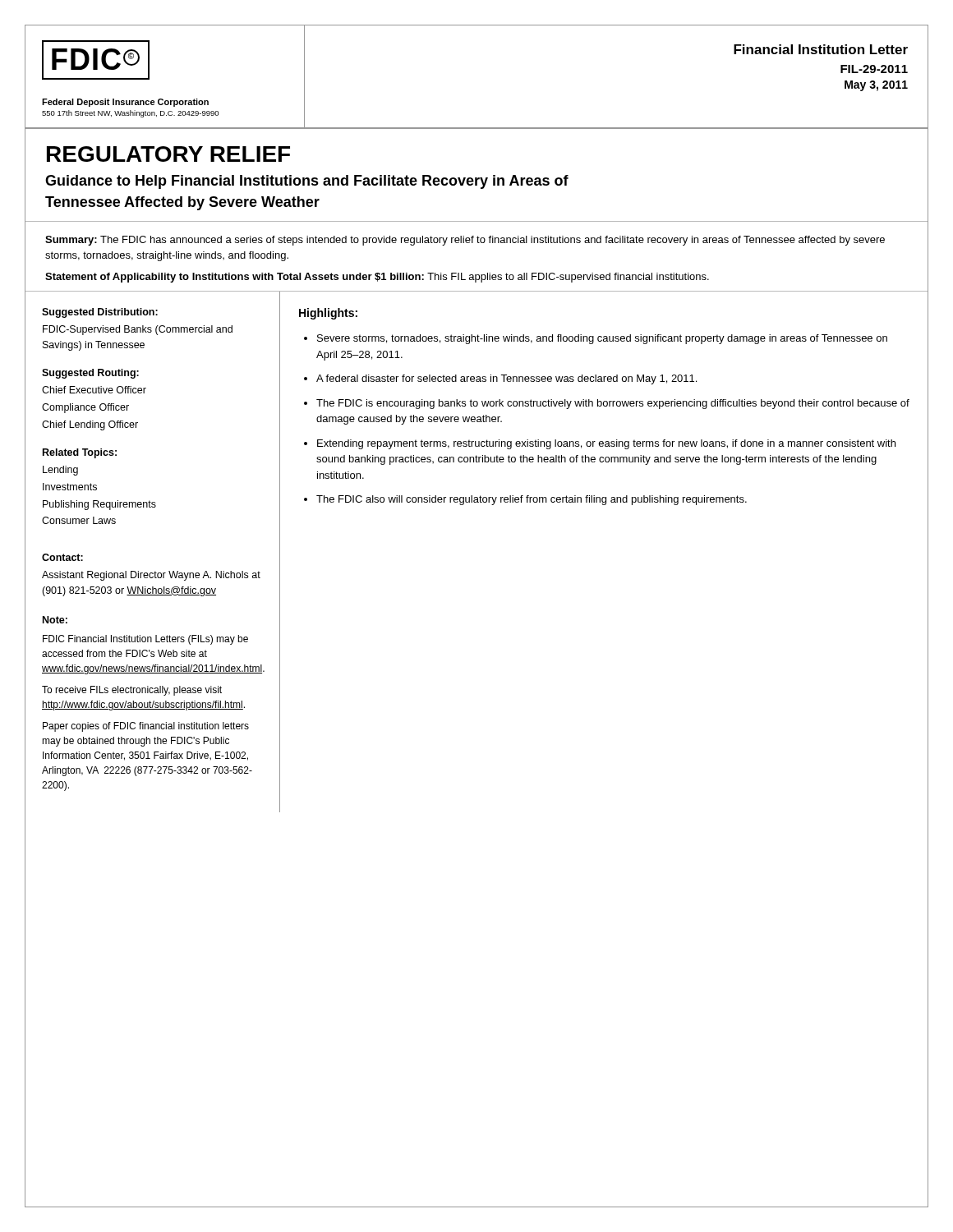Click on the passage starting "Summary: The FDIC has announced a series"

click(465, 247)
